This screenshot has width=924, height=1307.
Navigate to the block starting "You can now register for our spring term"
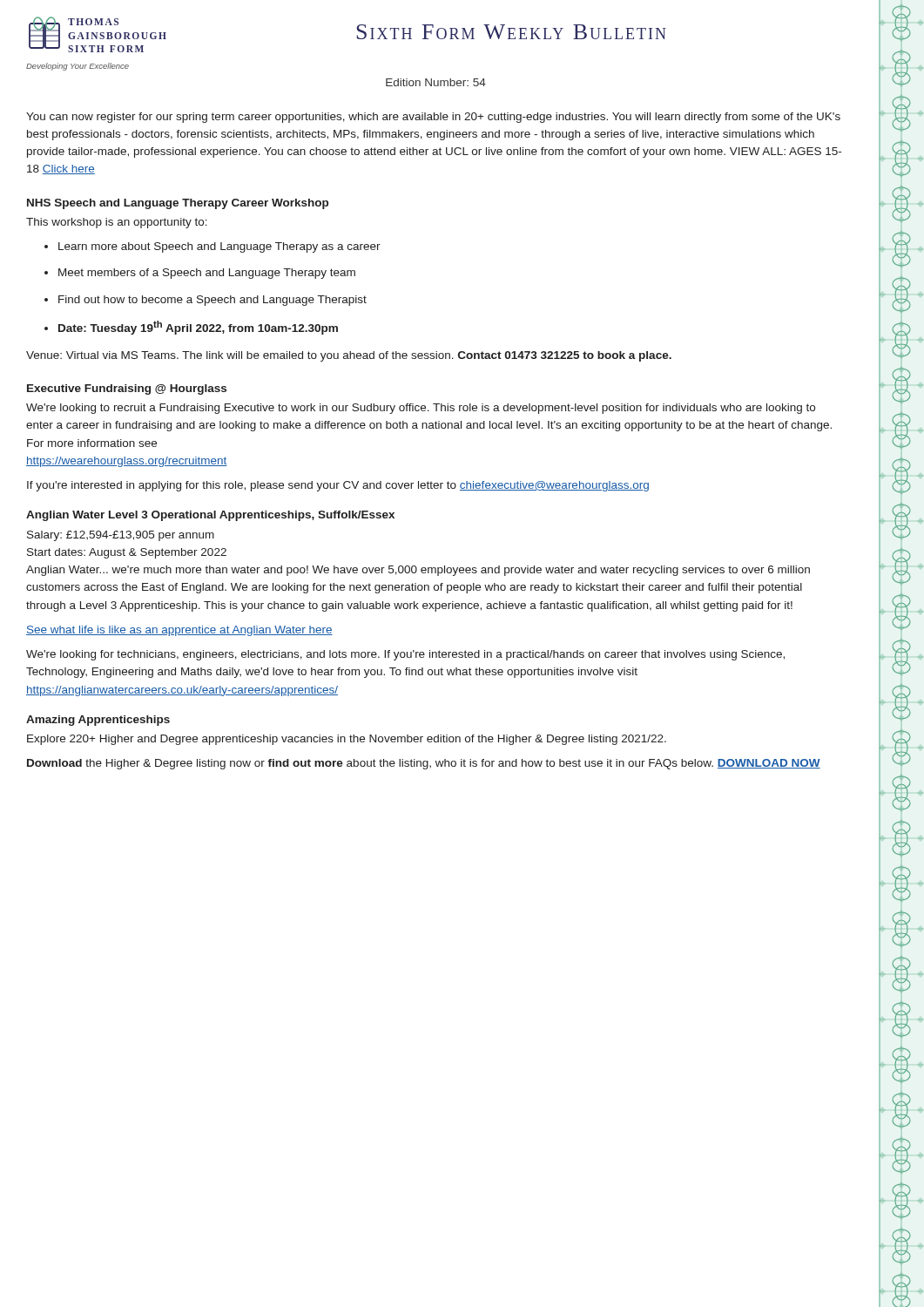(434, 142)
